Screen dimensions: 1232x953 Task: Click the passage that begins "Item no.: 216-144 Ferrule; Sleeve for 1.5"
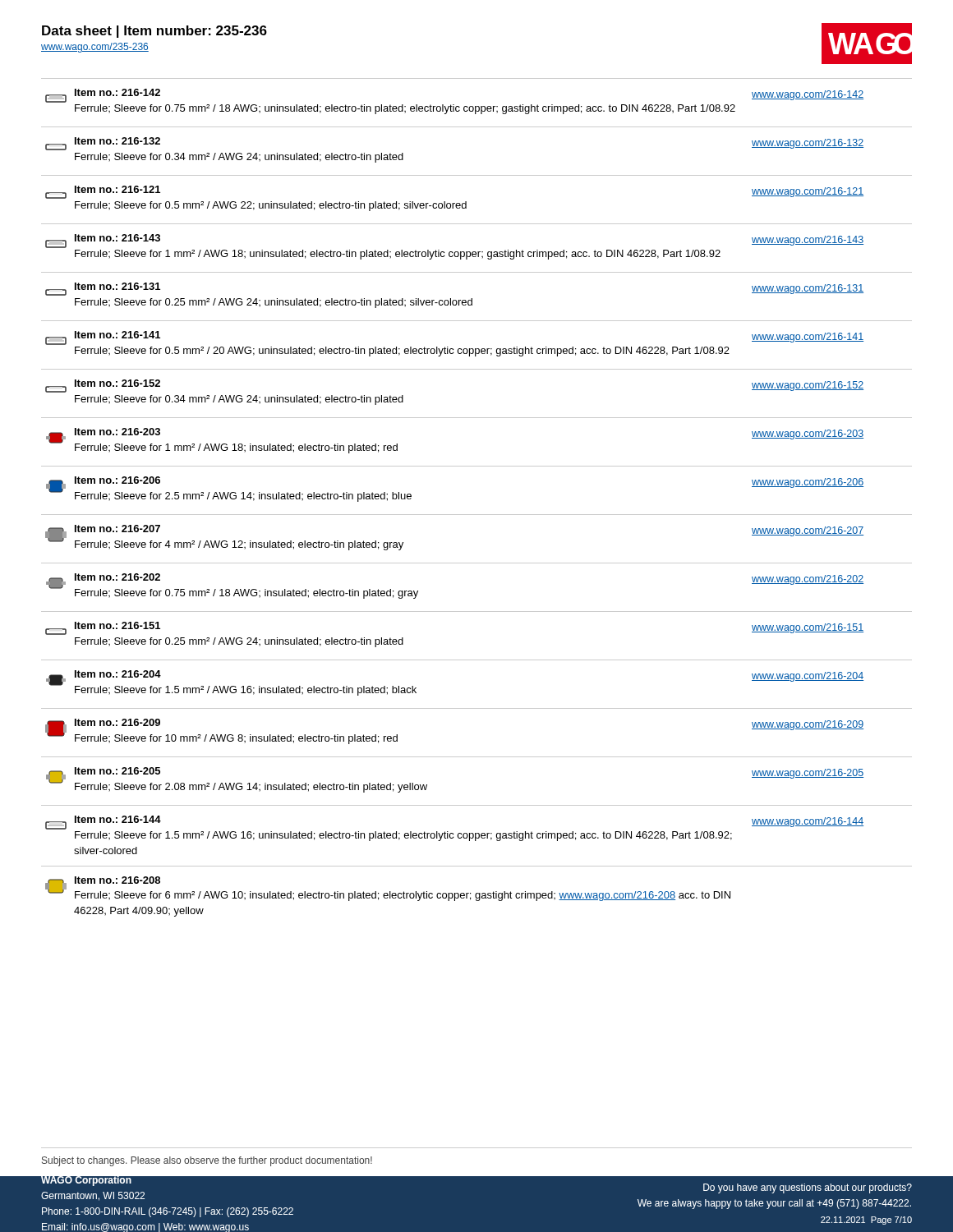click(476, 835)
